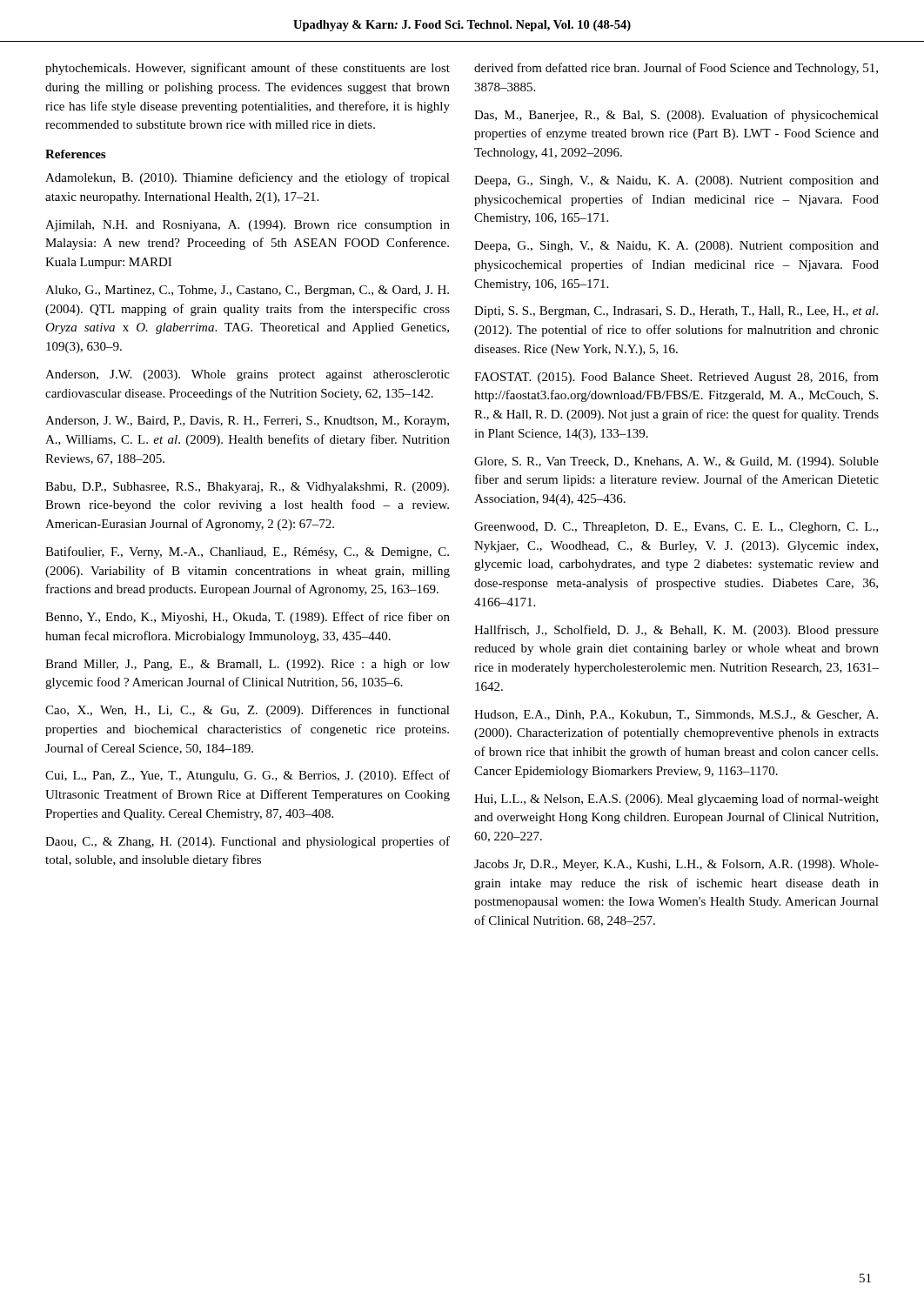Image resolution: width=924 pixels, height=1305 pixels.
Task: Where is the passage that starts "Cui, L., Pan,"?
Action: pos(248,794)
